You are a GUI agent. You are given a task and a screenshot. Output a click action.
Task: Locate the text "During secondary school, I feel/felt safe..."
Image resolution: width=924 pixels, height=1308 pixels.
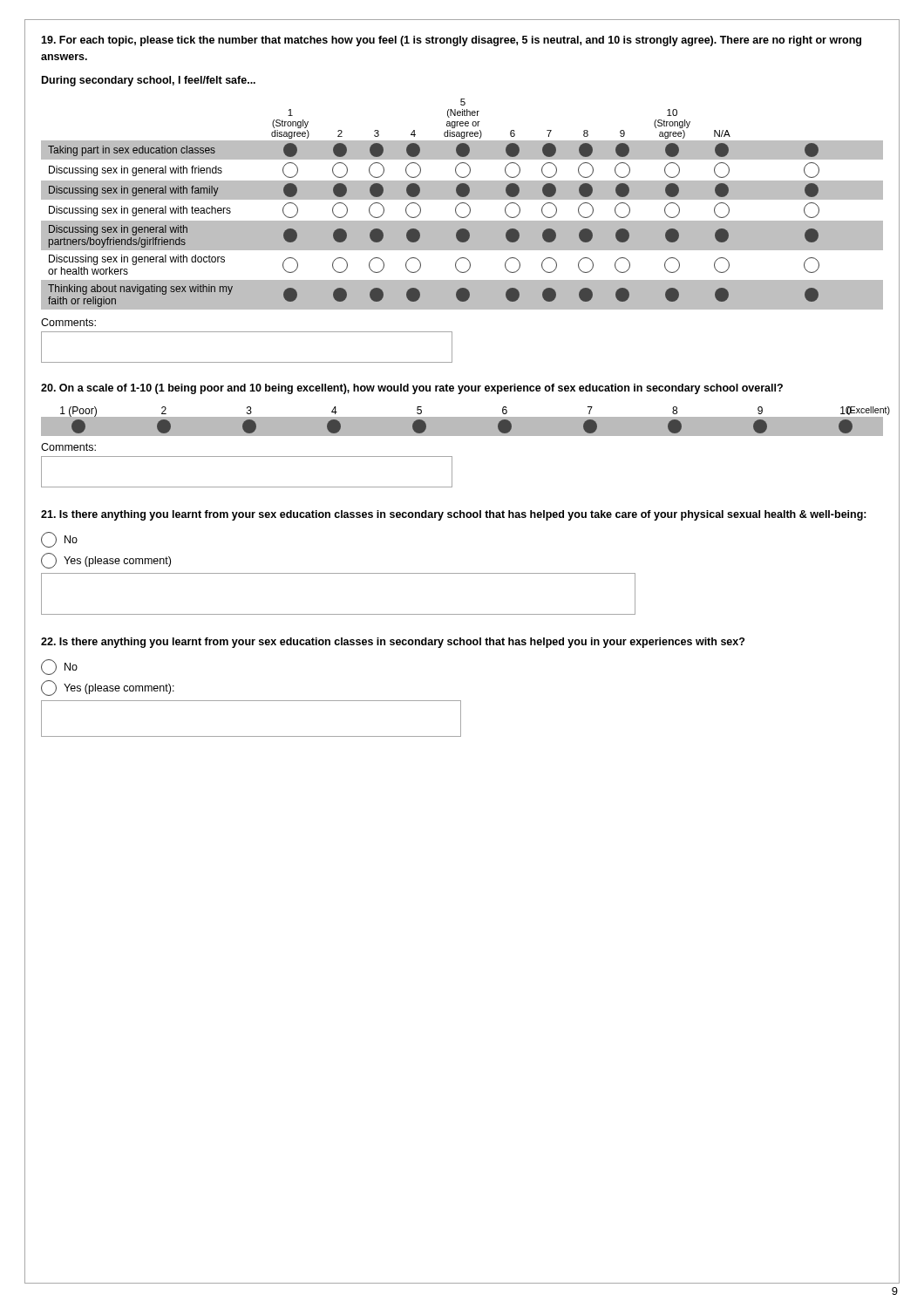148,80
